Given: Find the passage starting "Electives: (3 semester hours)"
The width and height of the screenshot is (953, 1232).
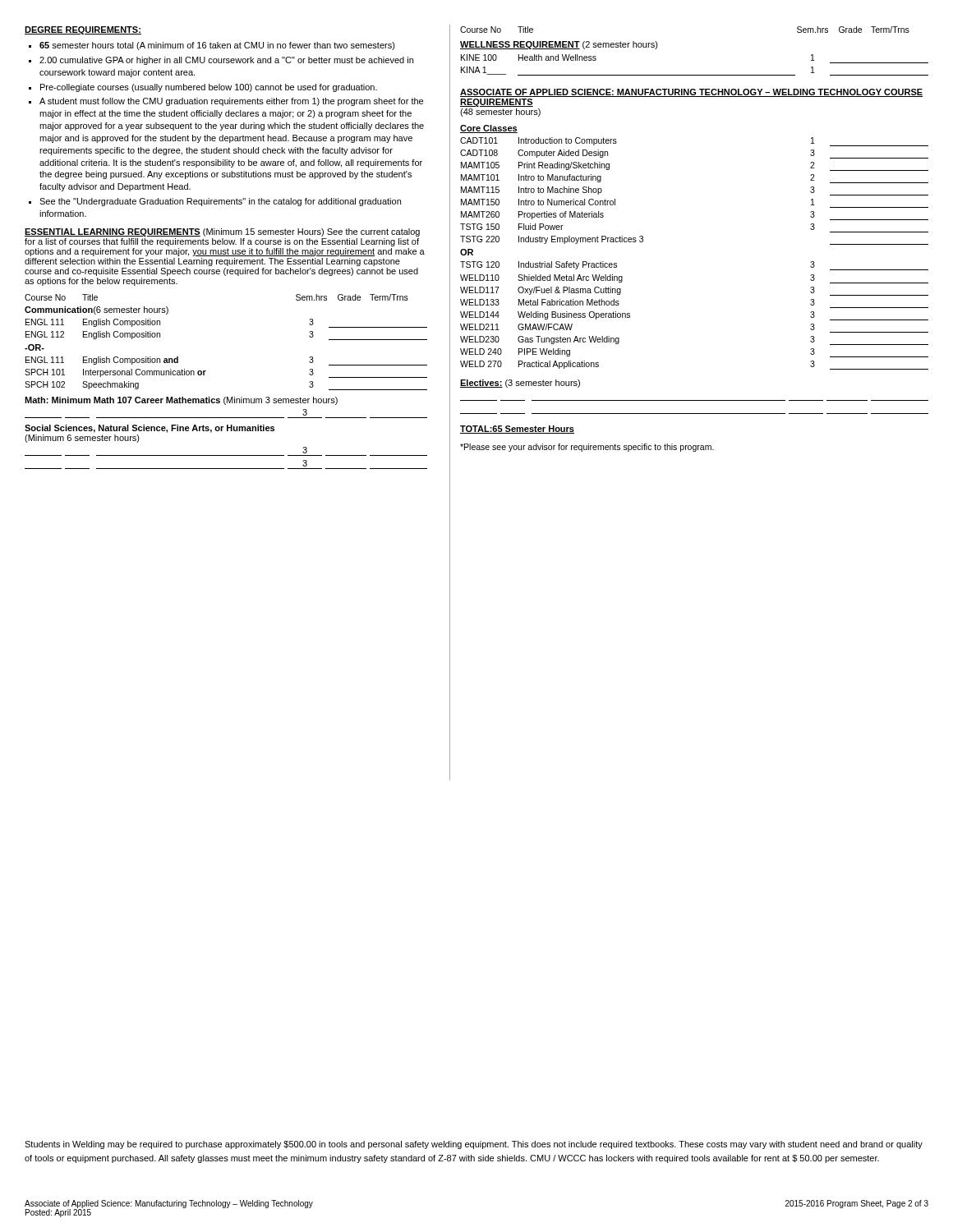Looking at the screenshot, I should tap(520, 383).
